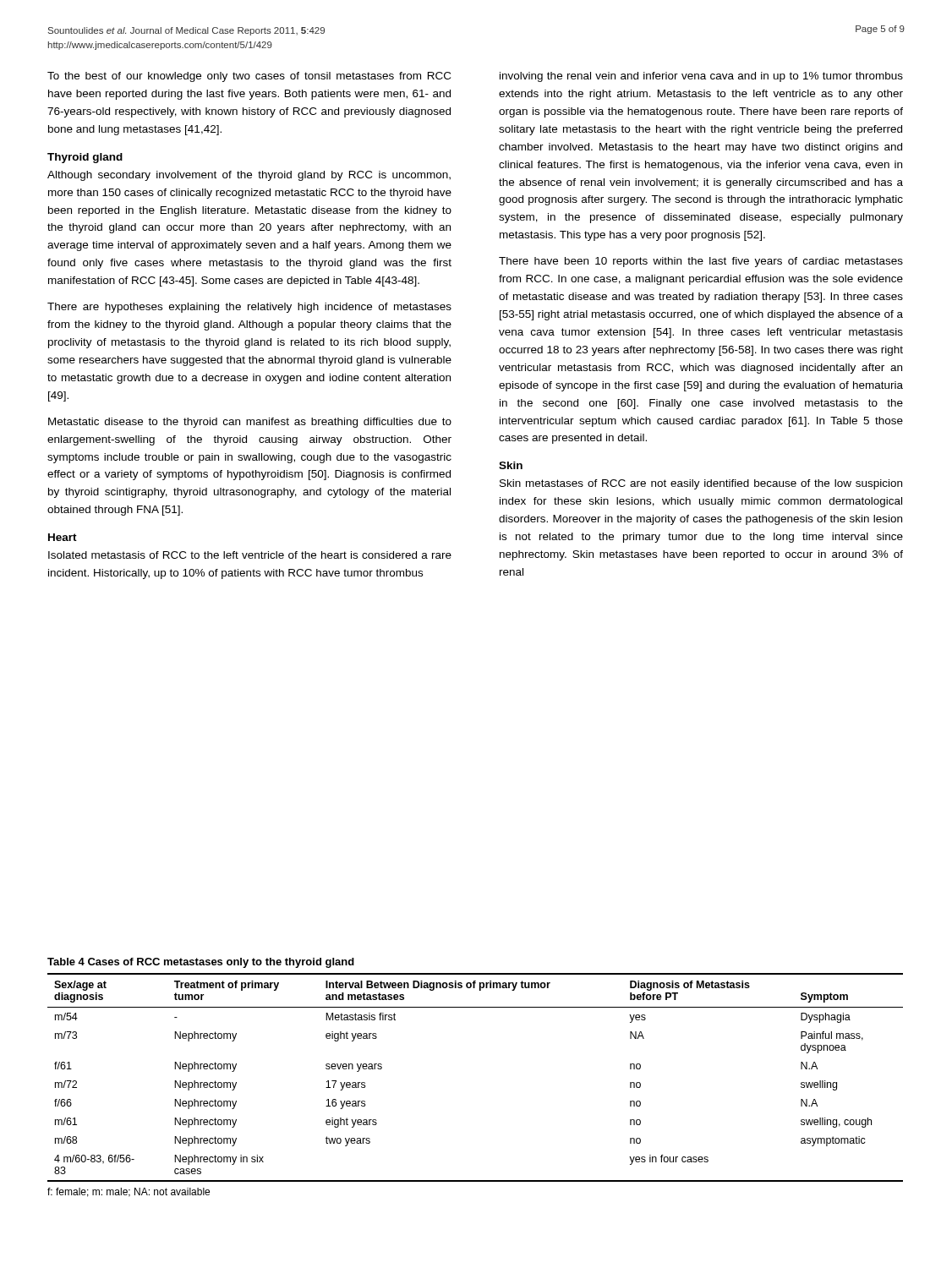Find the footnote containing "f: female; m:"

[129, 1192]
